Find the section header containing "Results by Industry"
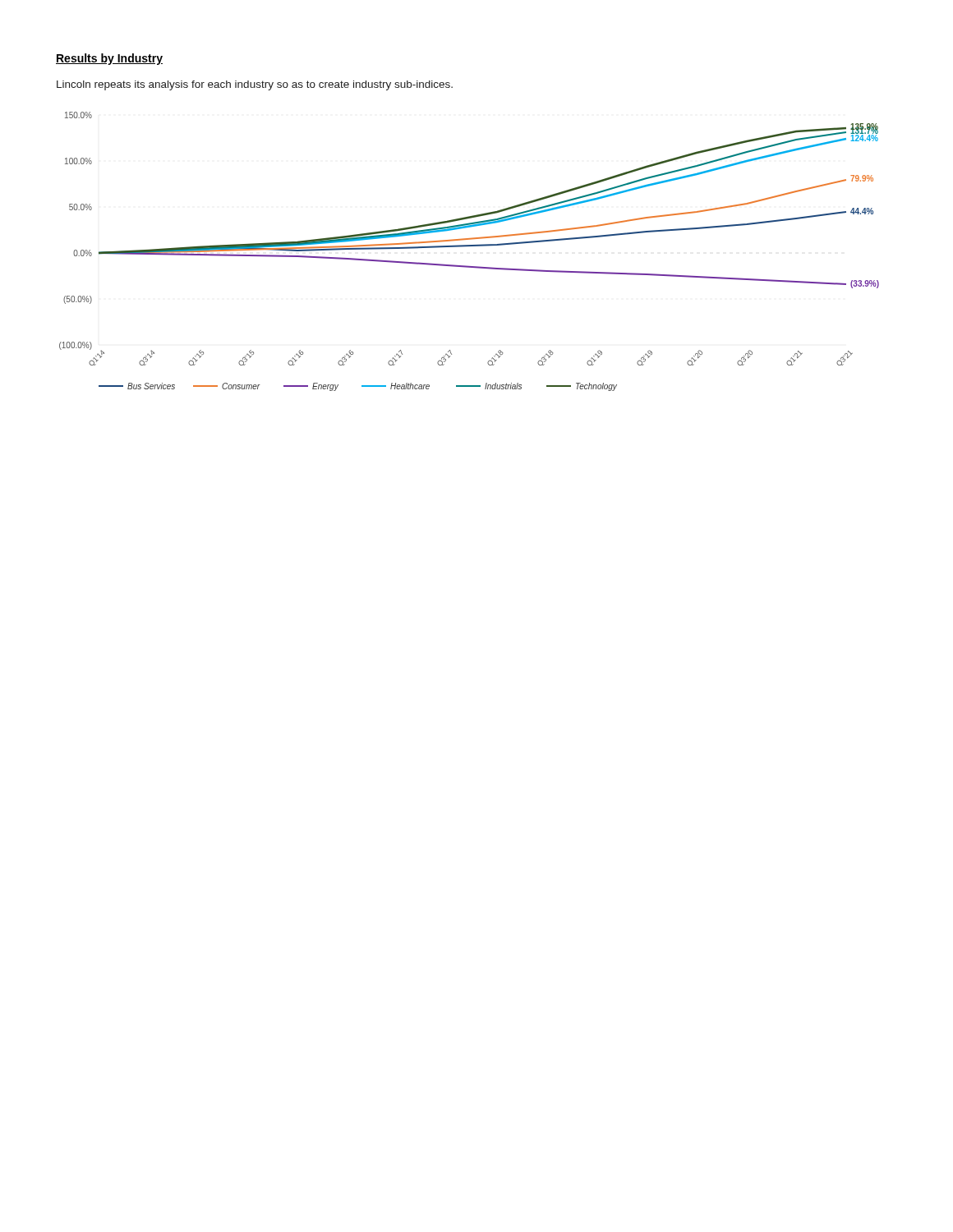The image size is (953, 1232). (x=109, y=58)
